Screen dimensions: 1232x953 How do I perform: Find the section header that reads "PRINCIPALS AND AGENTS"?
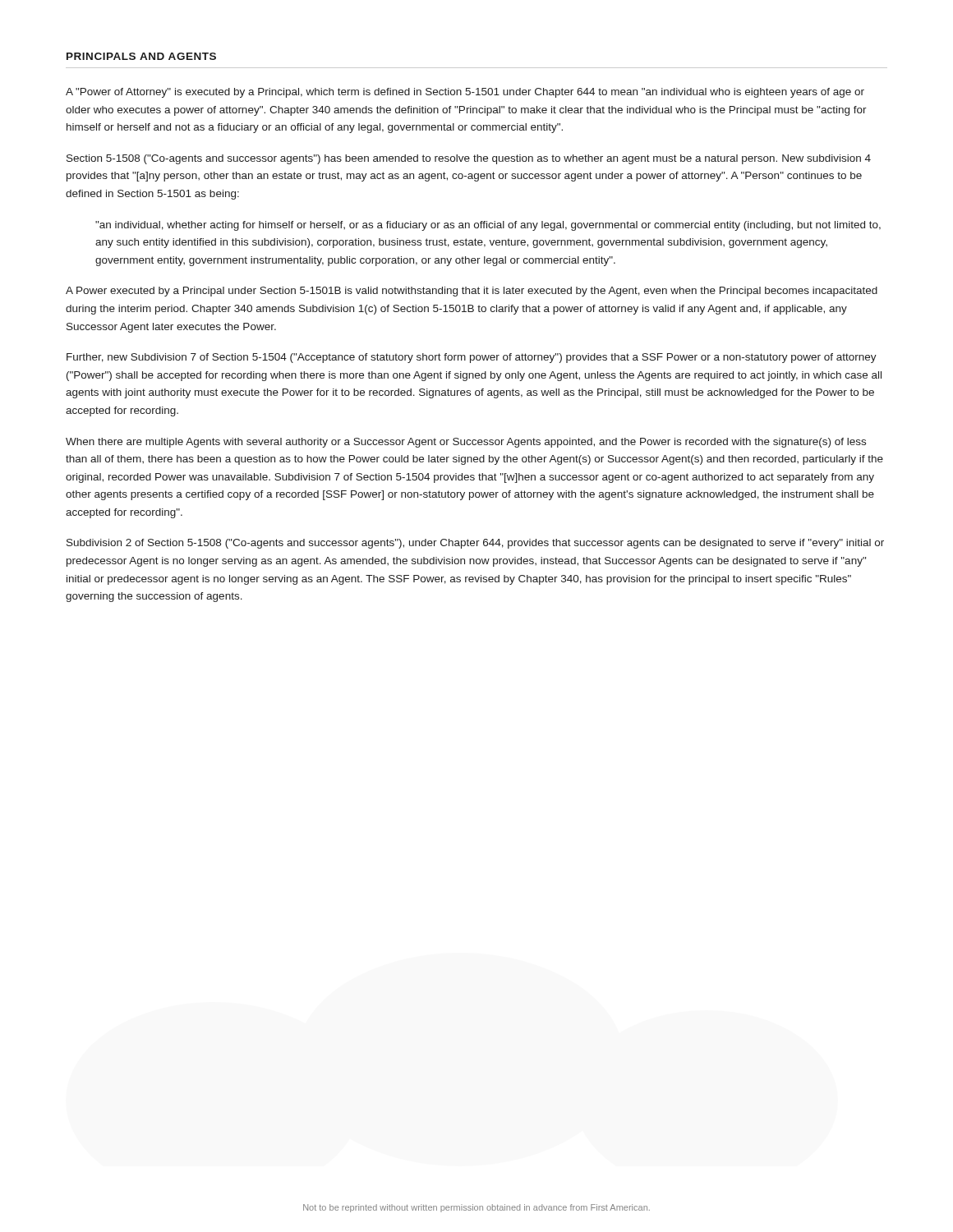(141, 56)
